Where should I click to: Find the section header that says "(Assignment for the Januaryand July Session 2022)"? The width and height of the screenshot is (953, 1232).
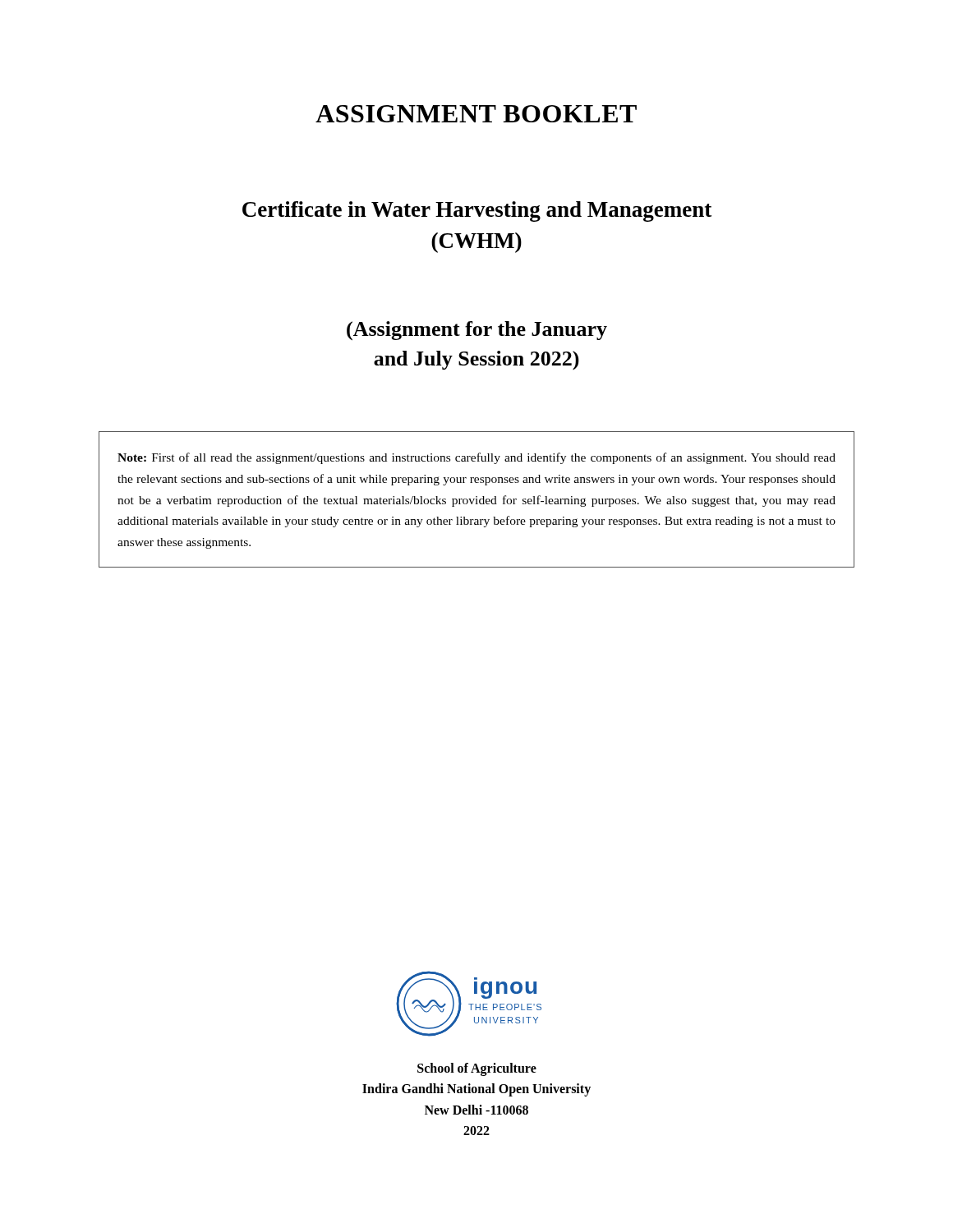[476, 344]
